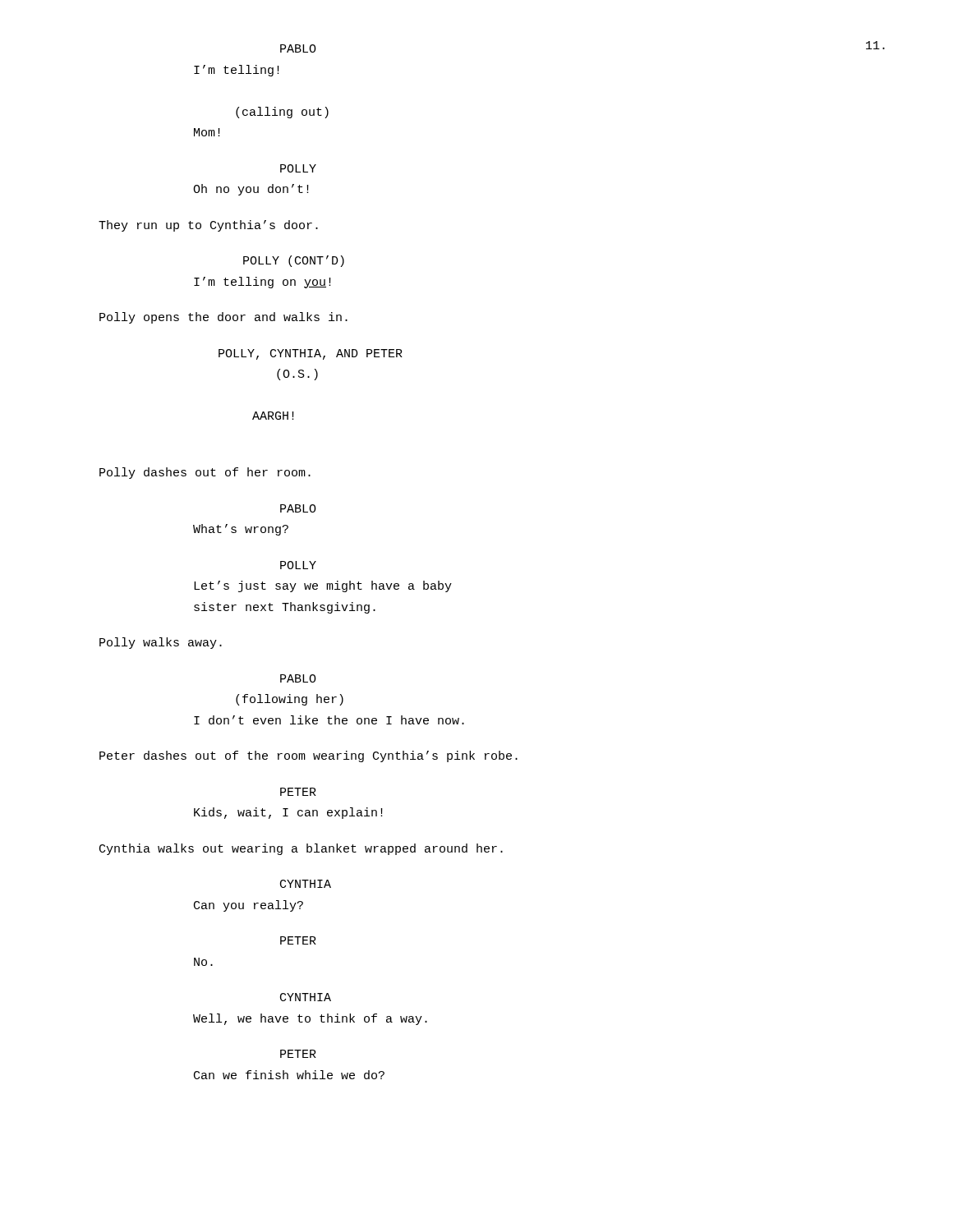Locate the region starting "Polly opens the door and walks in."

pos(223,318)
